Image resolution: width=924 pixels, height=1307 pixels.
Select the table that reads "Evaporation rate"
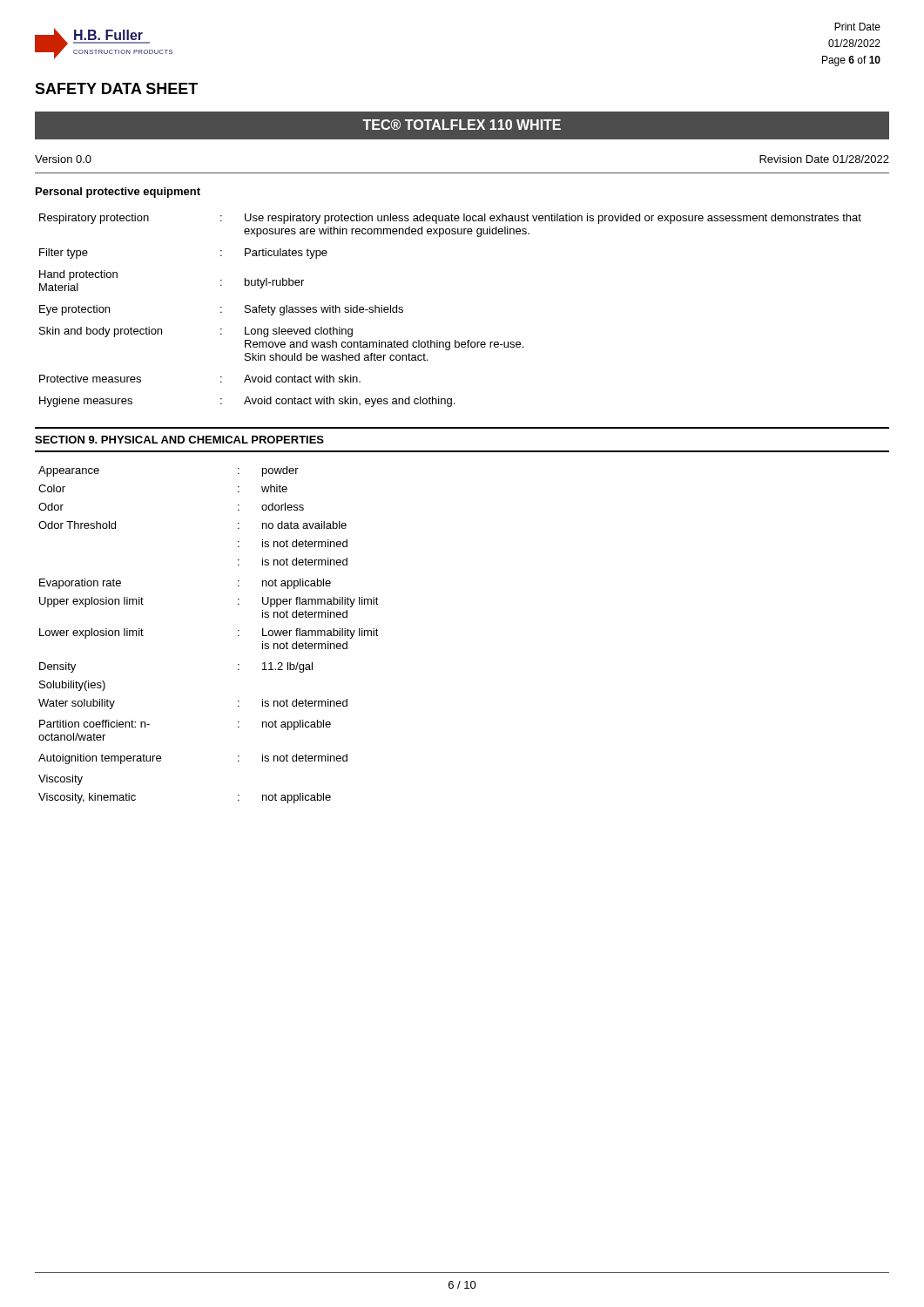pos(462,634)
